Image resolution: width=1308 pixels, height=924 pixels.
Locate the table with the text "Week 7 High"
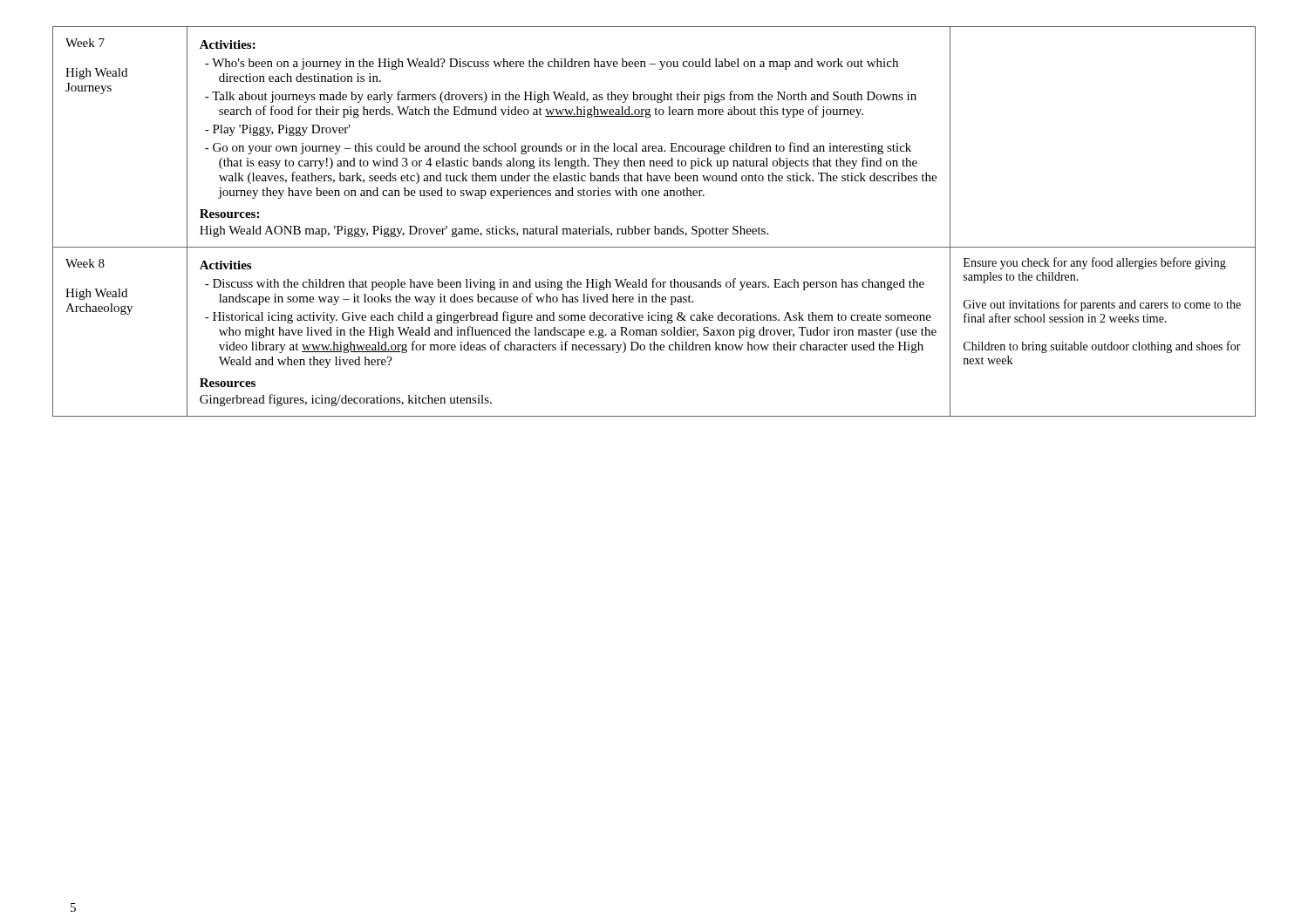(x=654, y=221)
